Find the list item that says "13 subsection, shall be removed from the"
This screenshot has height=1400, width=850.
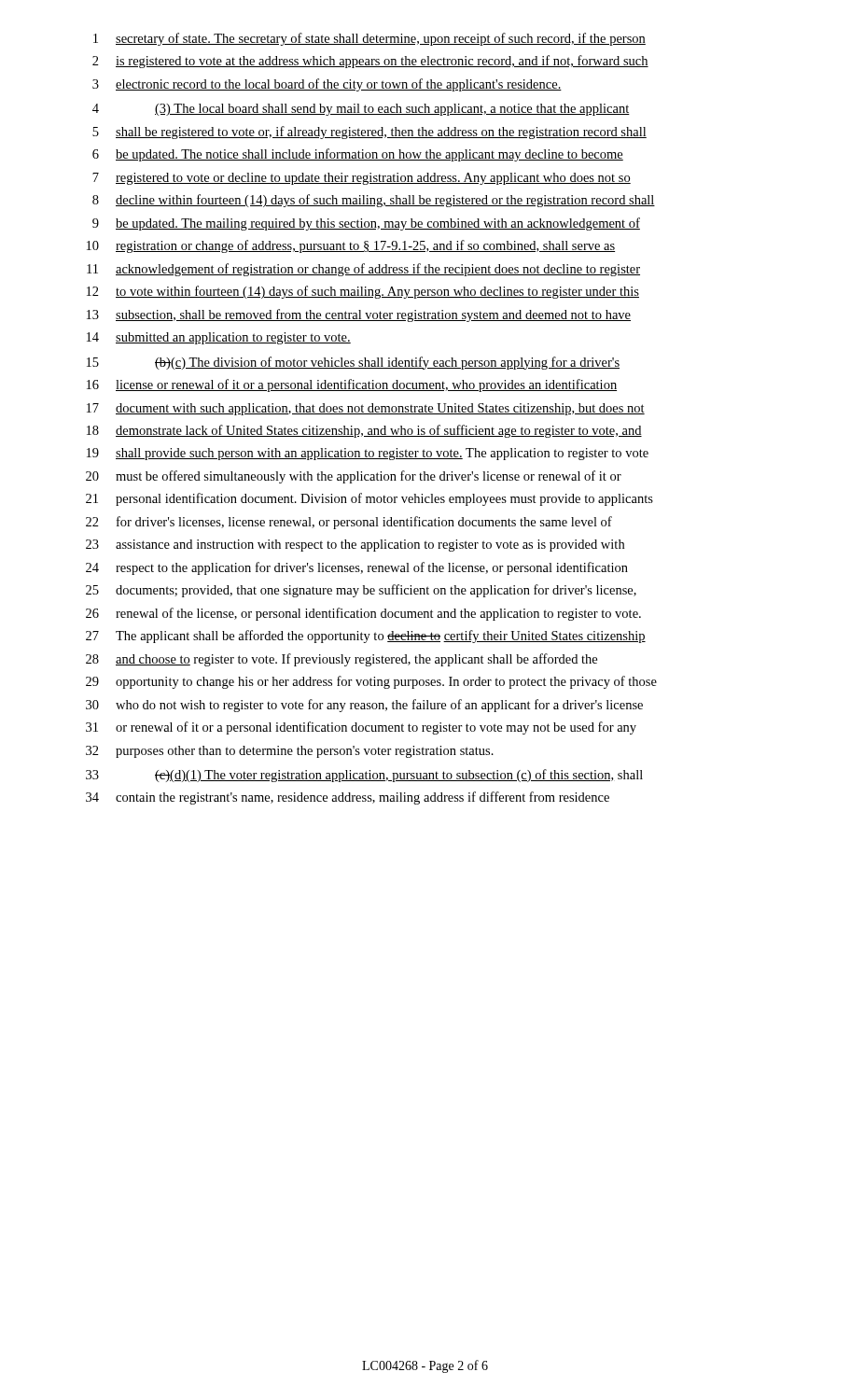point(352,314)
